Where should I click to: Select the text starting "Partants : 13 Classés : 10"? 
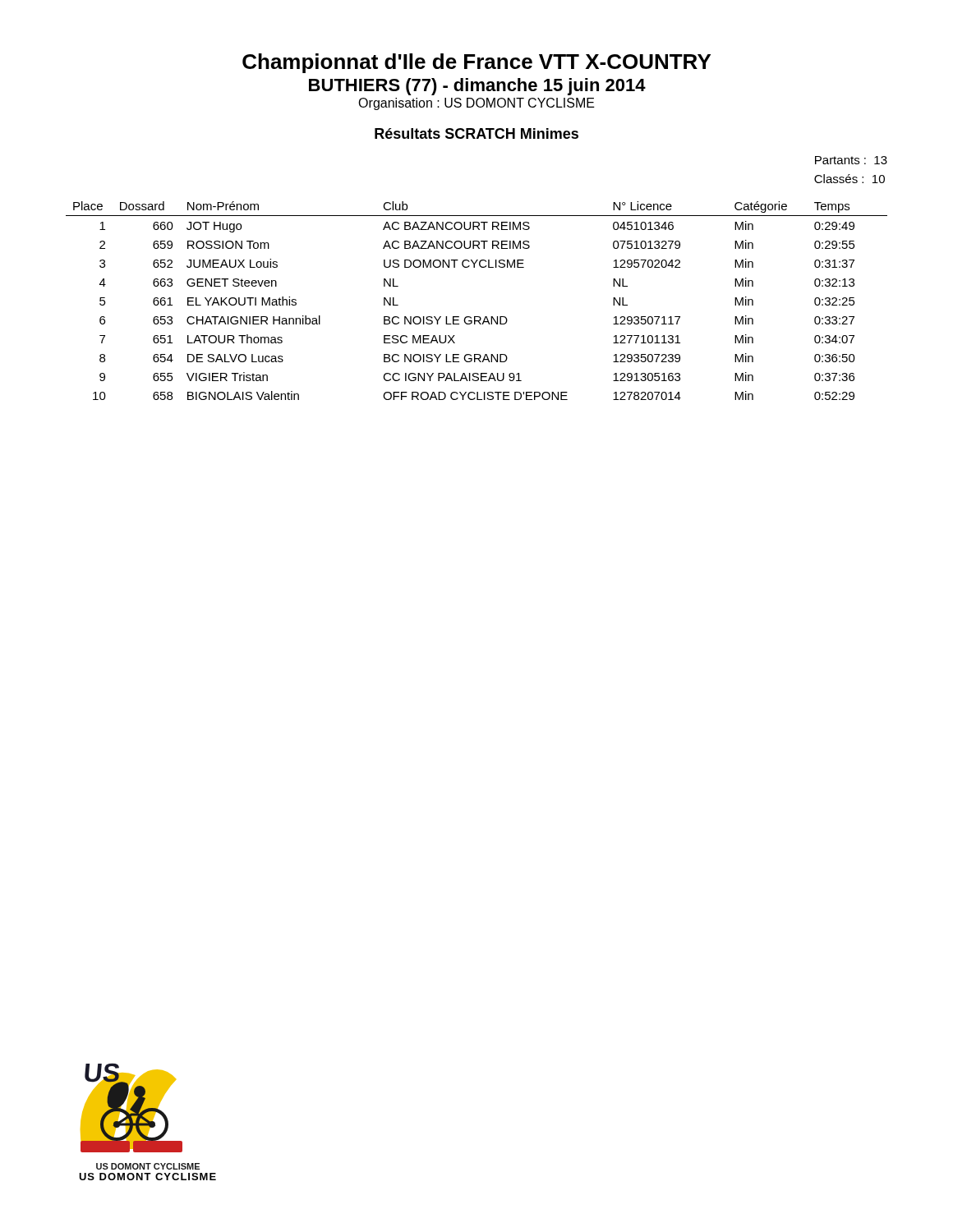click(851, 170)
